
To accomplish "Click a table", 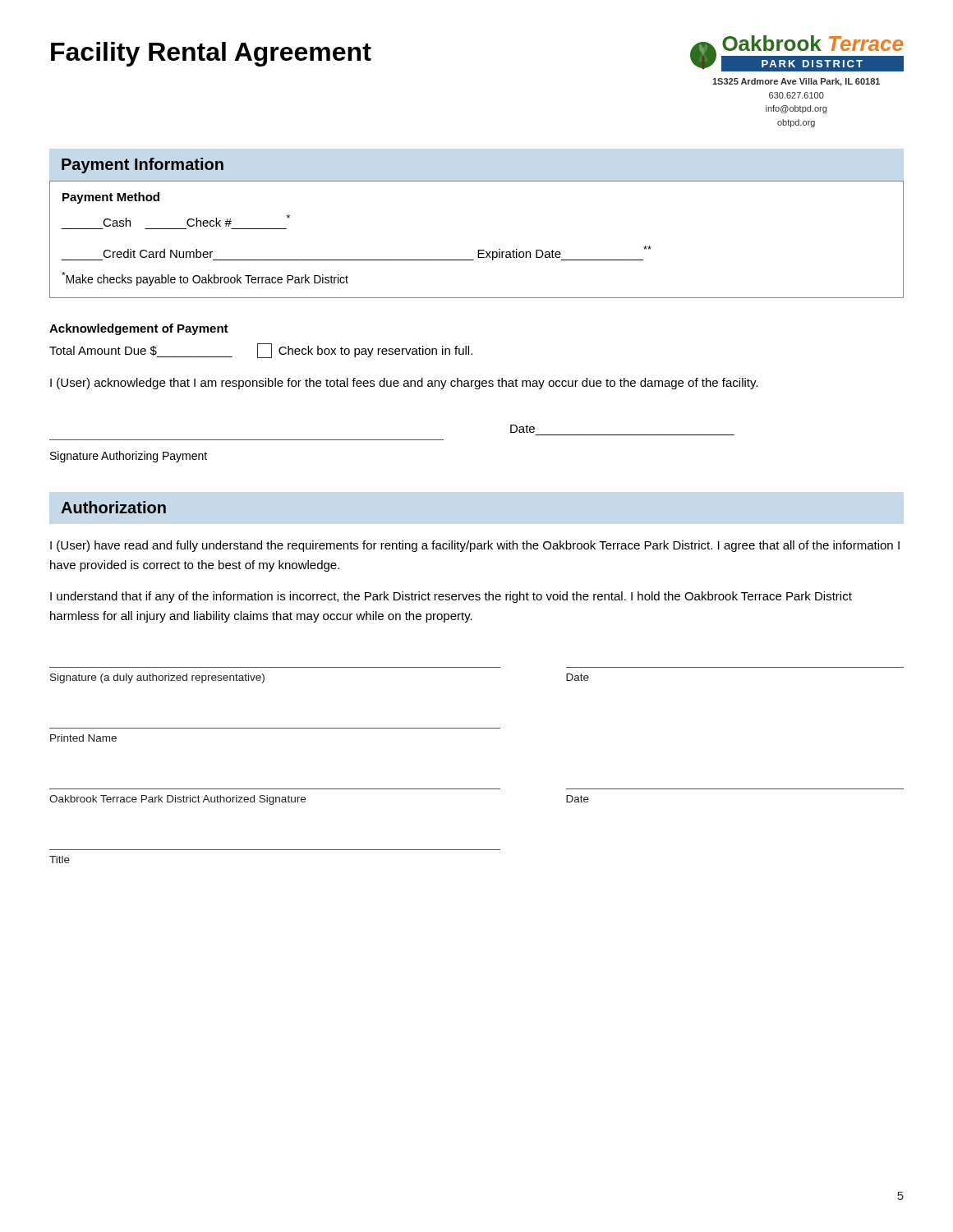I will click(476, 239).
